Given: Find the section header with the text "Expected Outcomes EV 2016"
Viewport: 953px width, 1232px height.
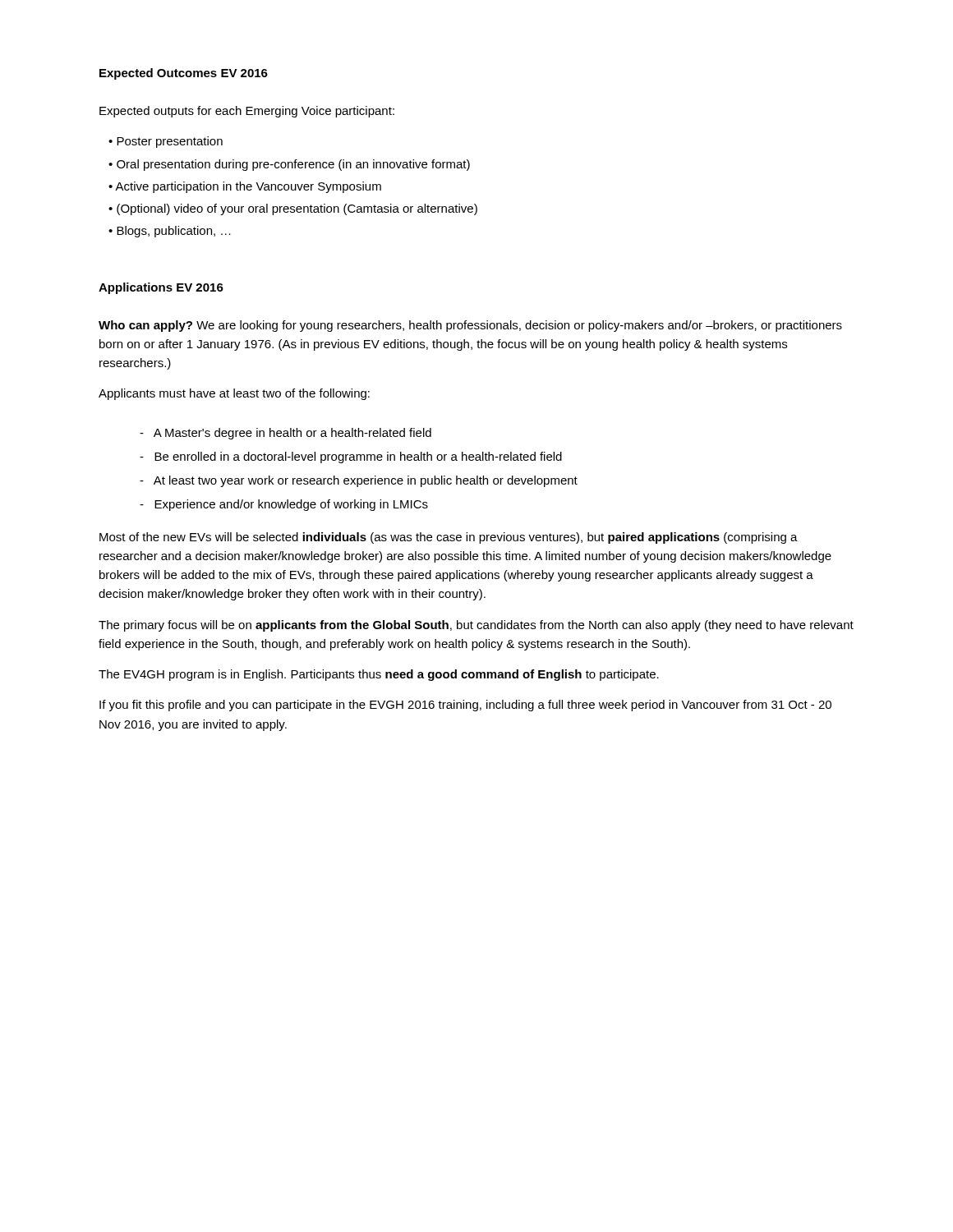Looking at the screenshot, I should click(x=183, y=73).
